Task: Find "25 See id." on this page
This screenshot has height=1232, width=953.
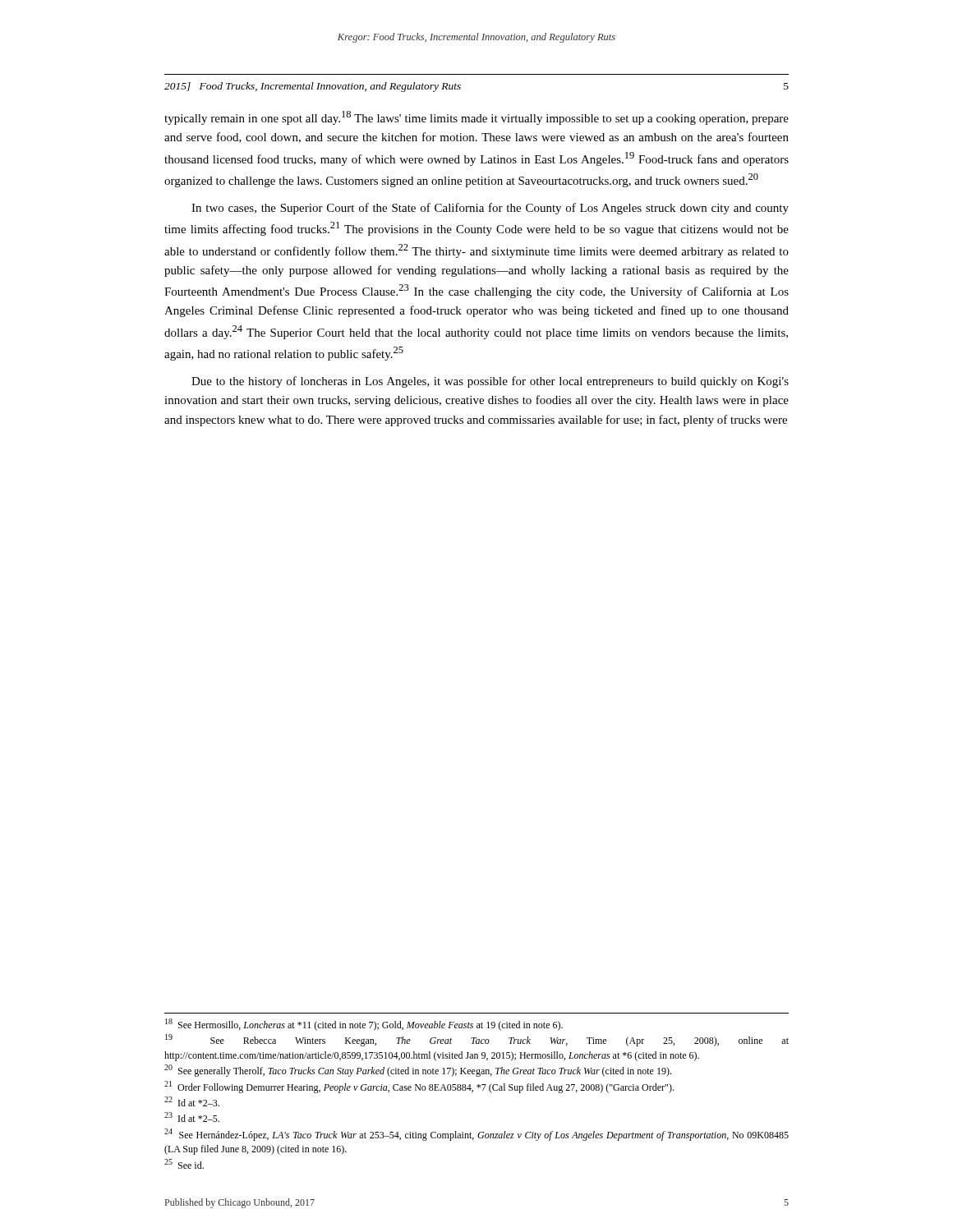Action: pyautogui.click(x=184, y=1165)
